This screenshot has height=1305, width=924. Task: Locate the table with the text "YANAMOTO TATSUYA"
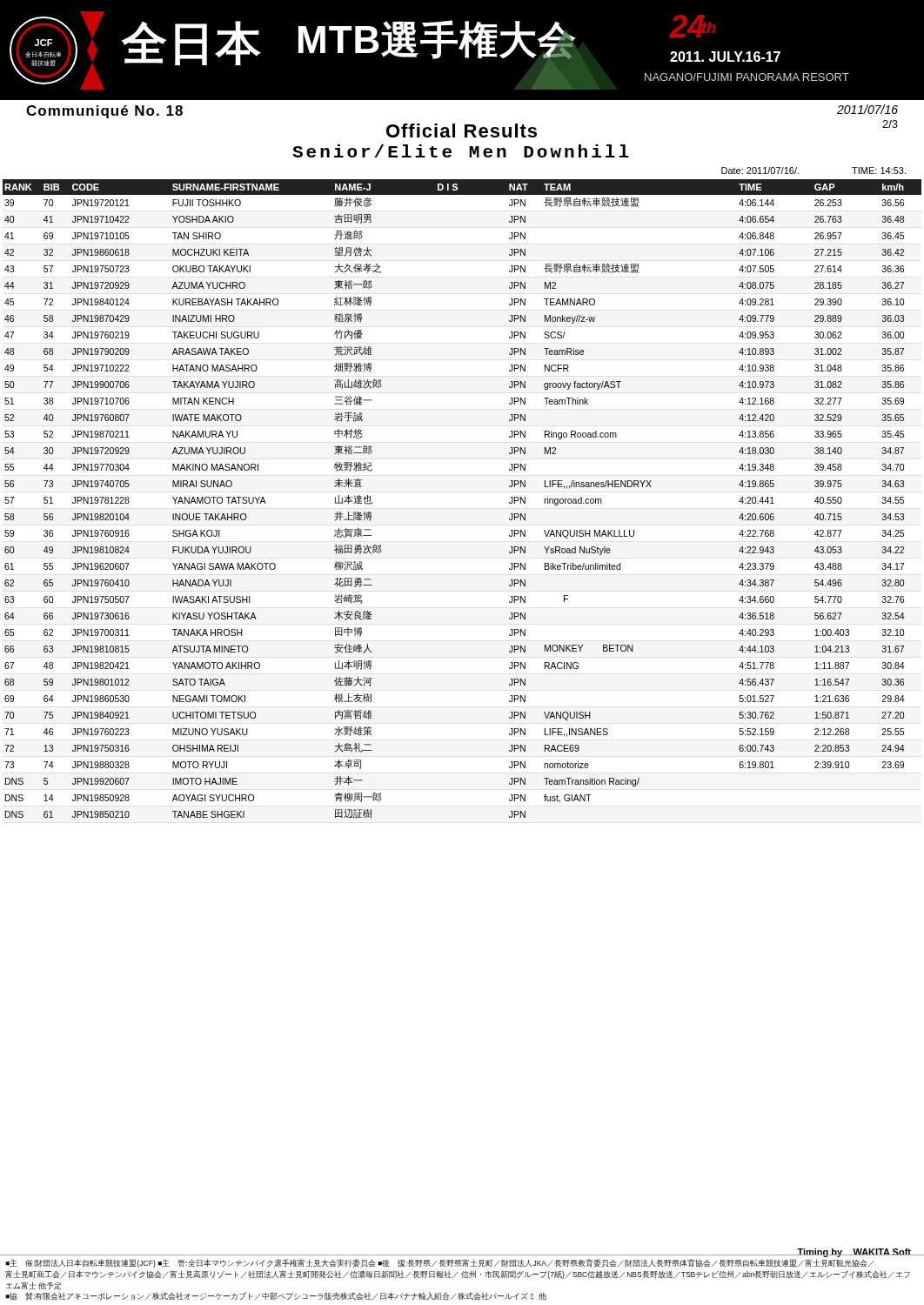[462, 501]
